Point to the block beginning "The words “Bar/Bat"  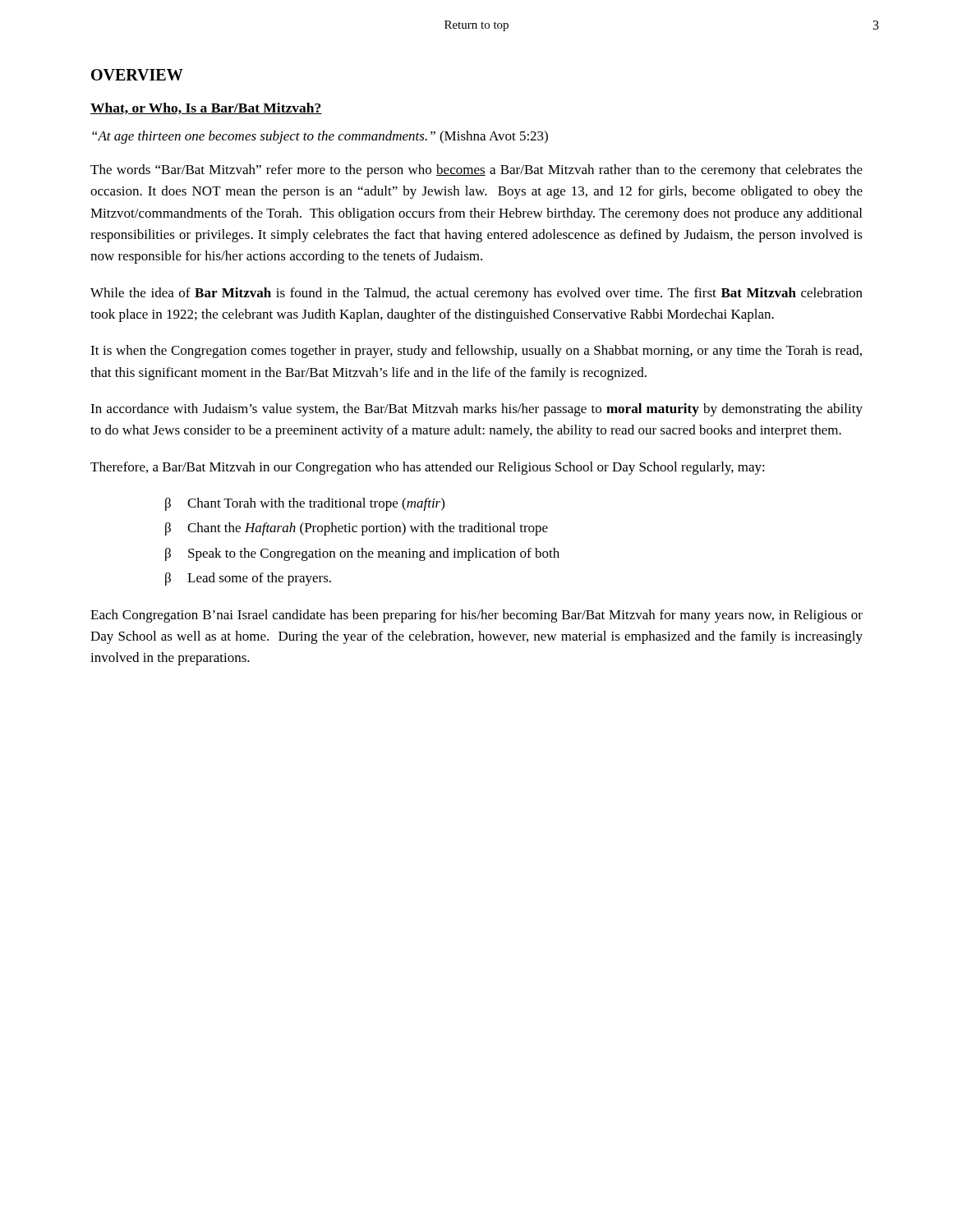click(x=476, y=213)
